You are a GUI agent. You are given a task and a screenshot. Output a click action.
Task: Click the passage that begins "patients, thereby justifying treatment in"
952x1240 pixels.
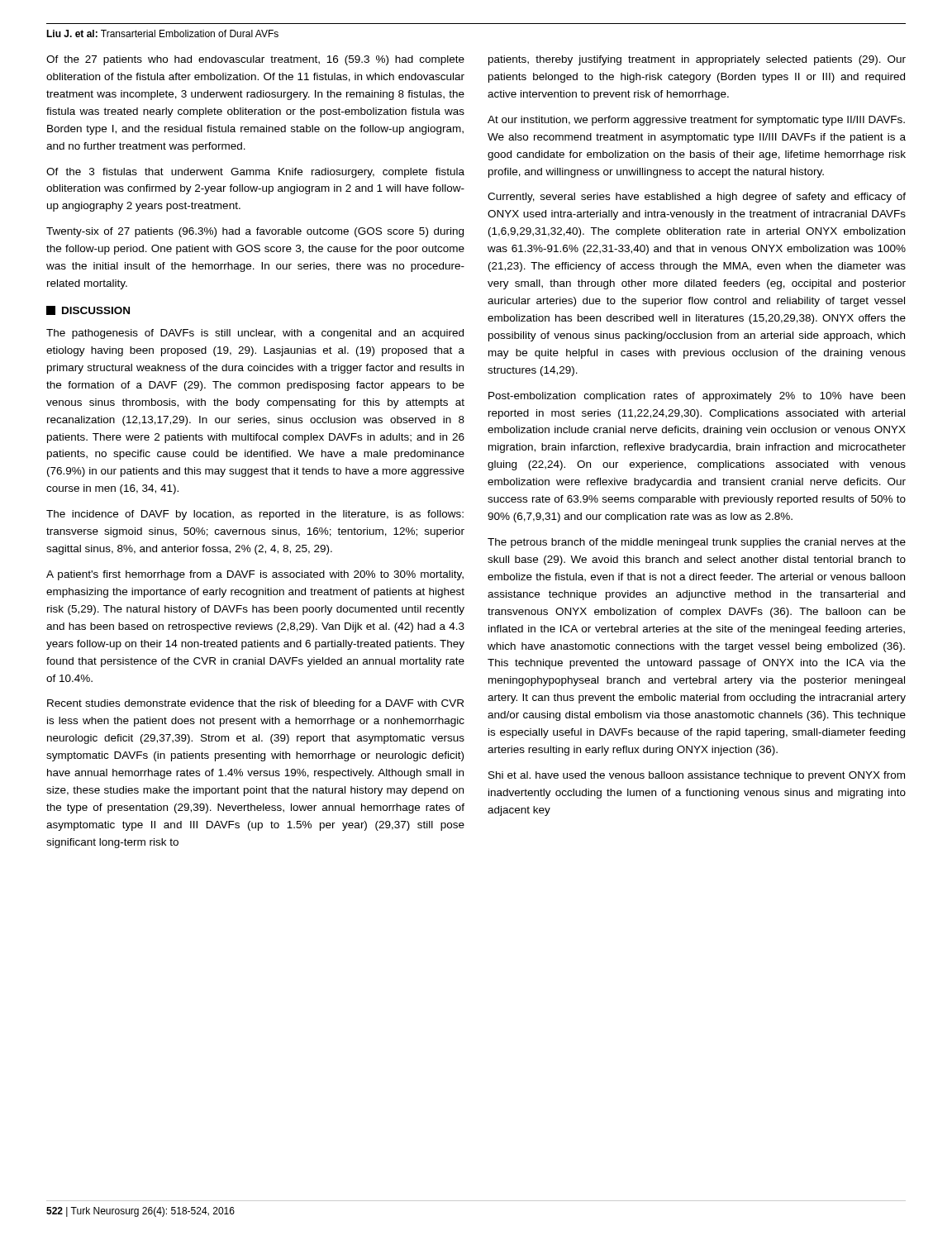point(697,77)
